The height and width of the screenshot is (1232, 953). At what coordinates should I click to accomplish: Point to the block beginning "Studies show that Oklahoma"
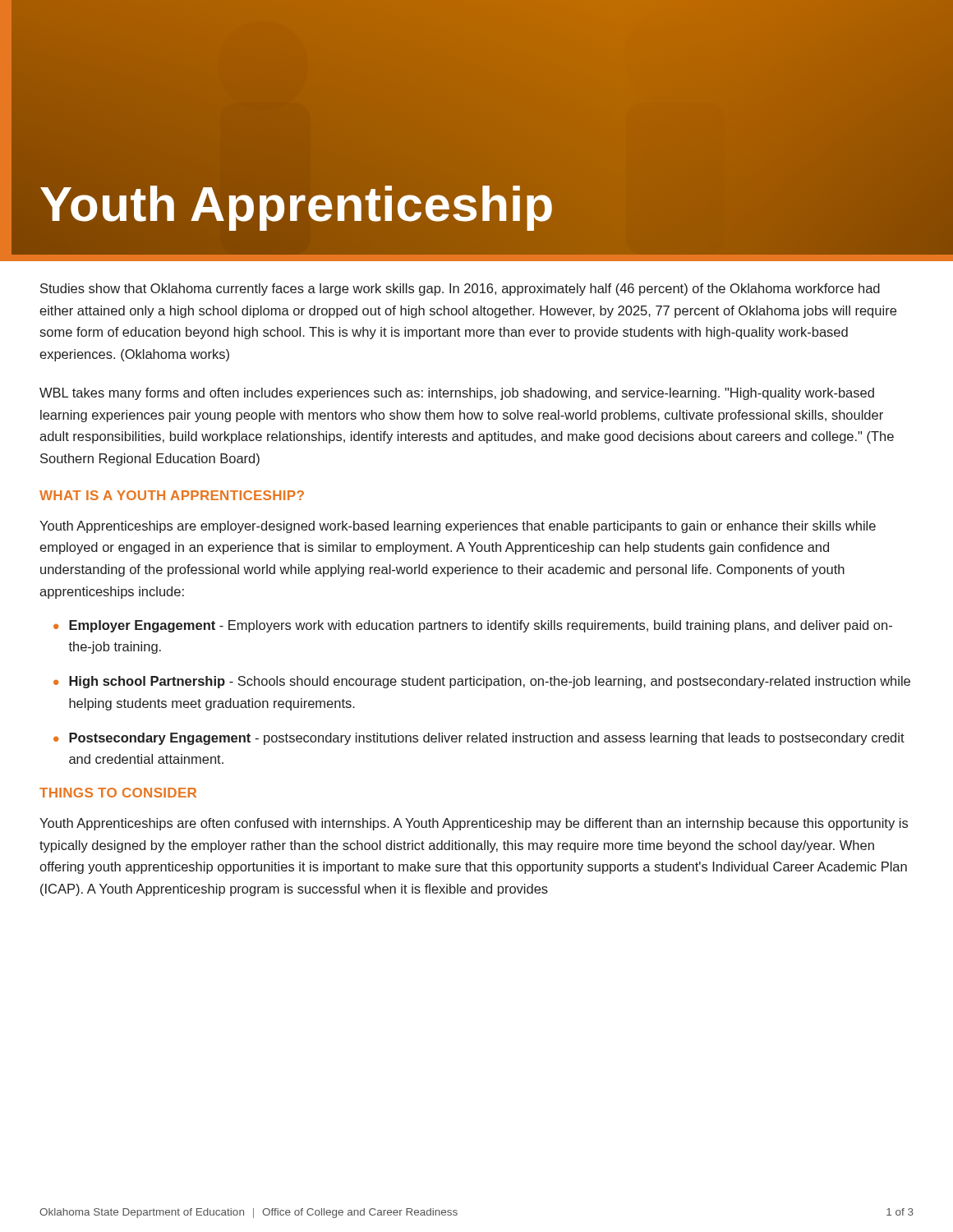pyautogui.click(x=468, y=321)
